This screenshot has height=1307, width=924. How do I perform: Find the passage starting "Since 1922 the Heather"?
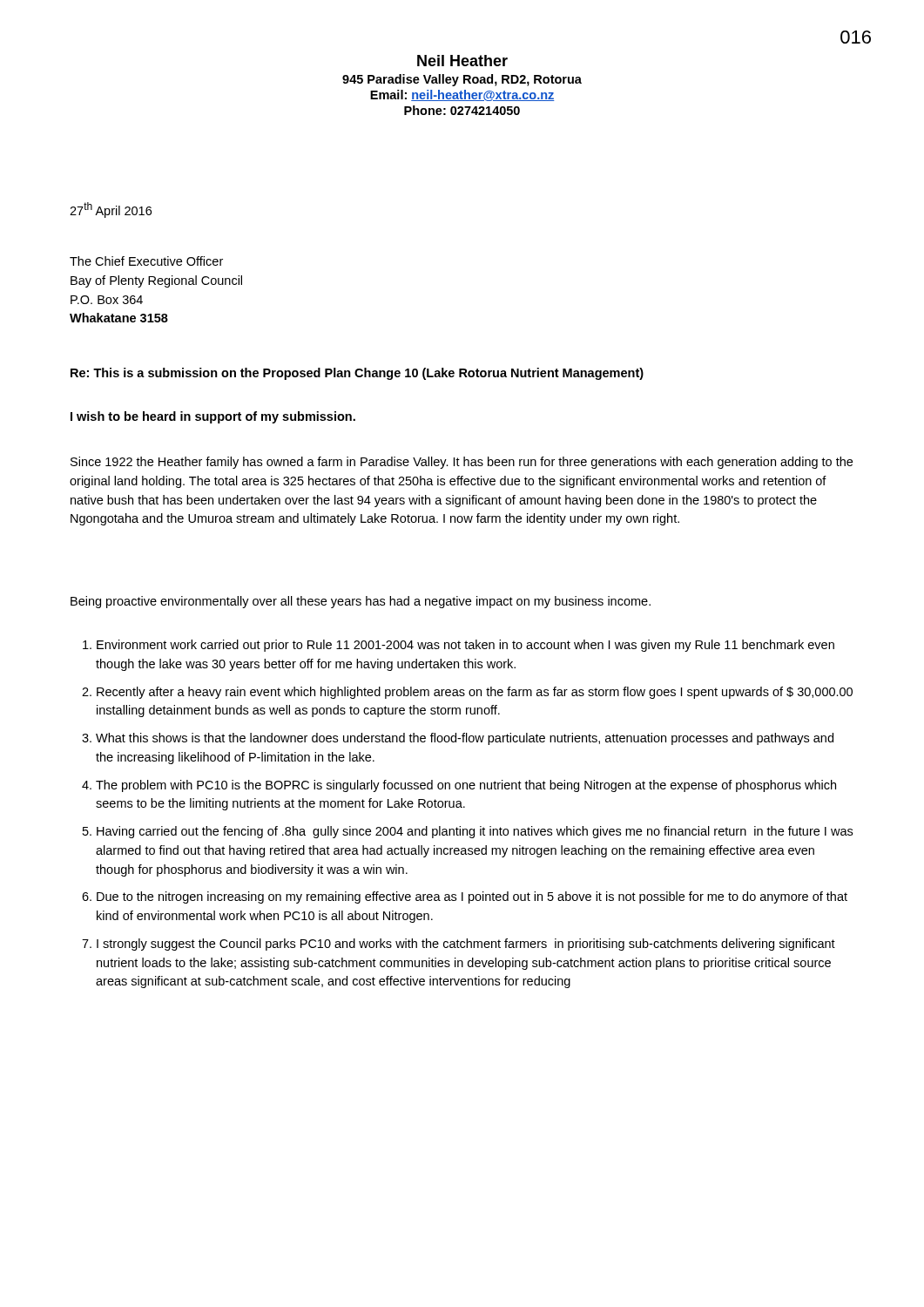tap(461, 490)
